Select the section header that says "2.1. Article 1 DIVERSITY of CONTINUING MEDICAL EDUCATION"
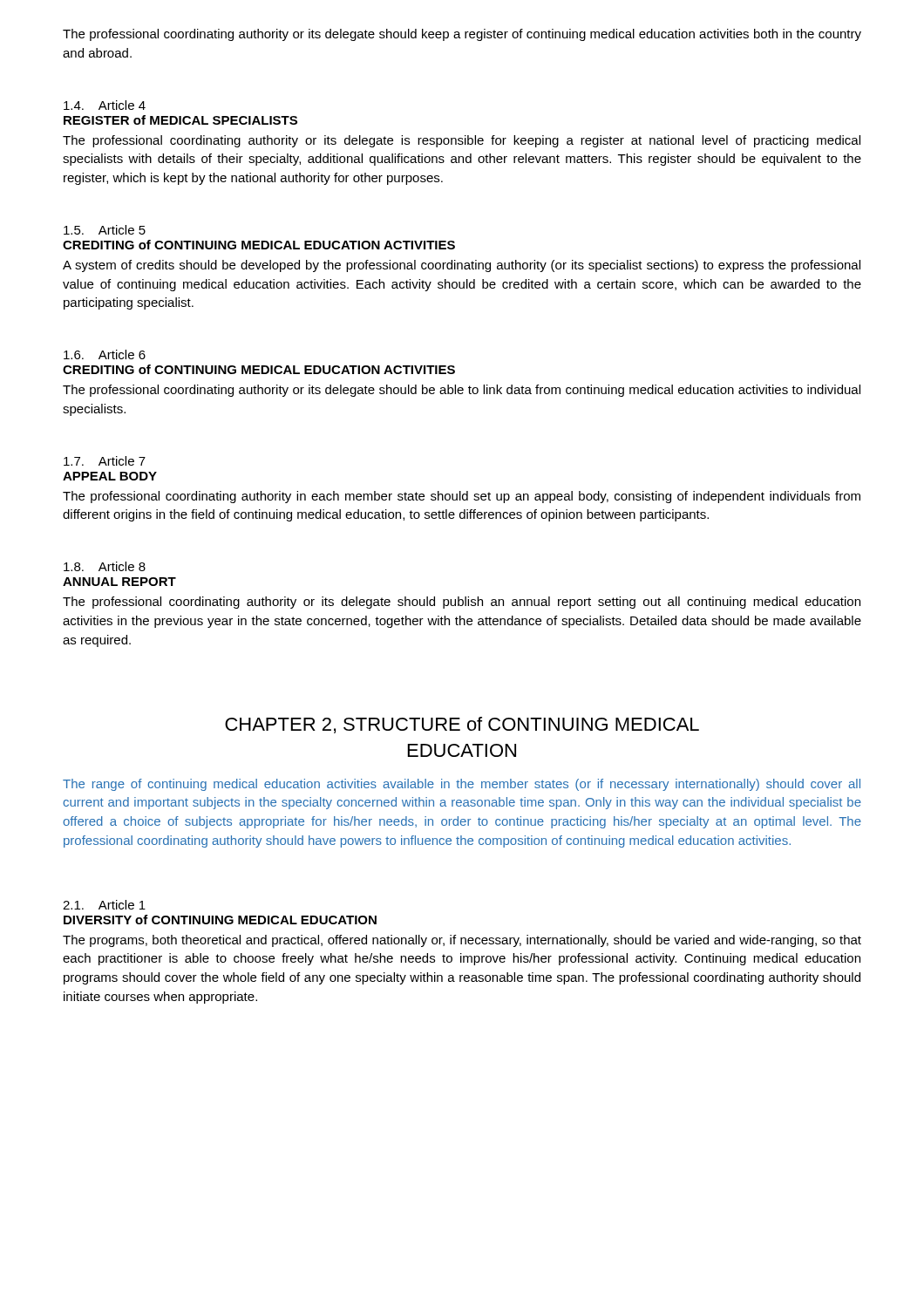The height and width of the screenshot is (1308, 924). [x=104, y=905]
